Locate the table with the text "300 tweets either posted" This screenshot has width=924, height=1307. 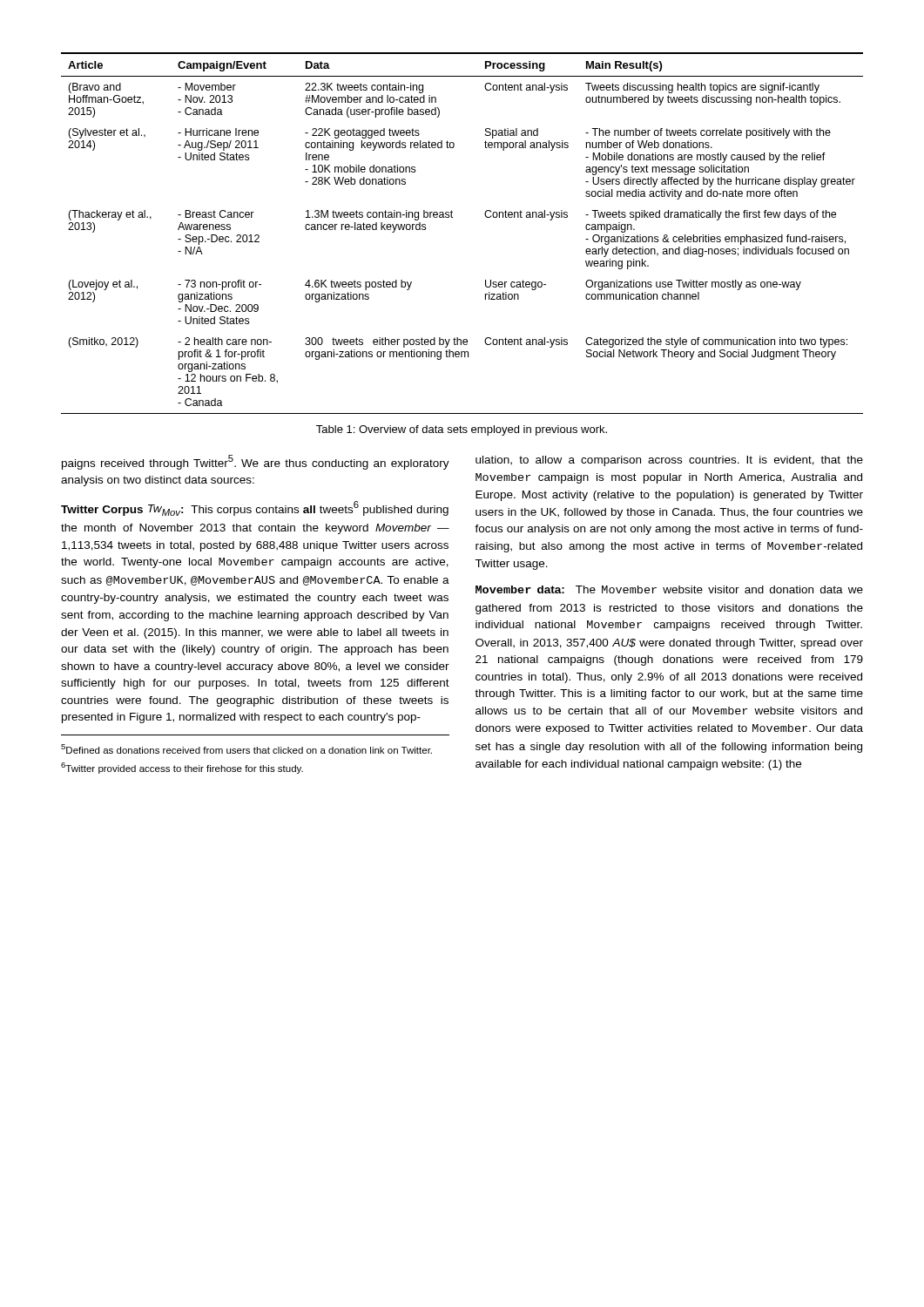pos(462,233)
